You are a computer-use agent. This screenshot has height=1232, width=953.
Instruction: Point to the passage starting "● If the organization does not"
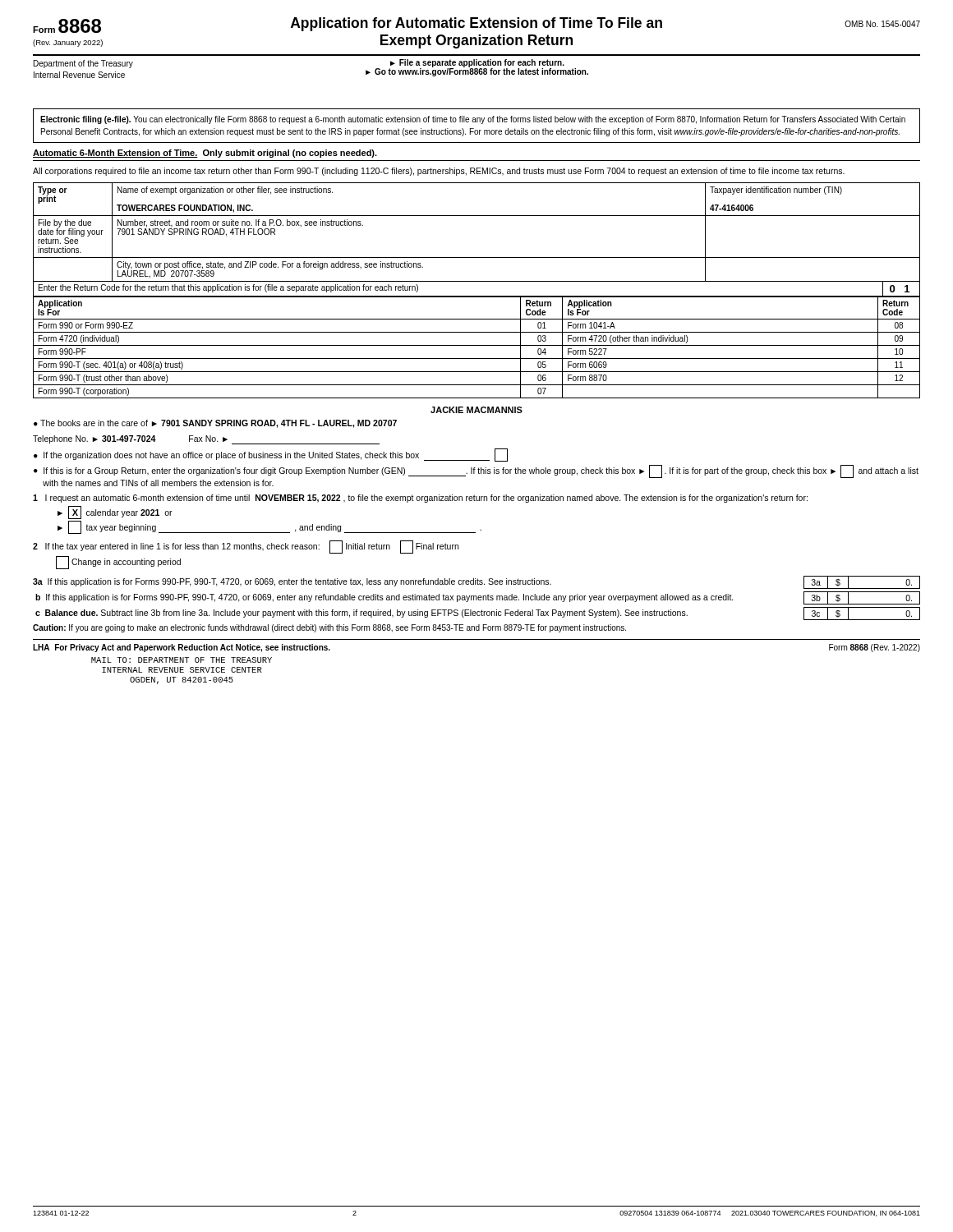point(270,455)
